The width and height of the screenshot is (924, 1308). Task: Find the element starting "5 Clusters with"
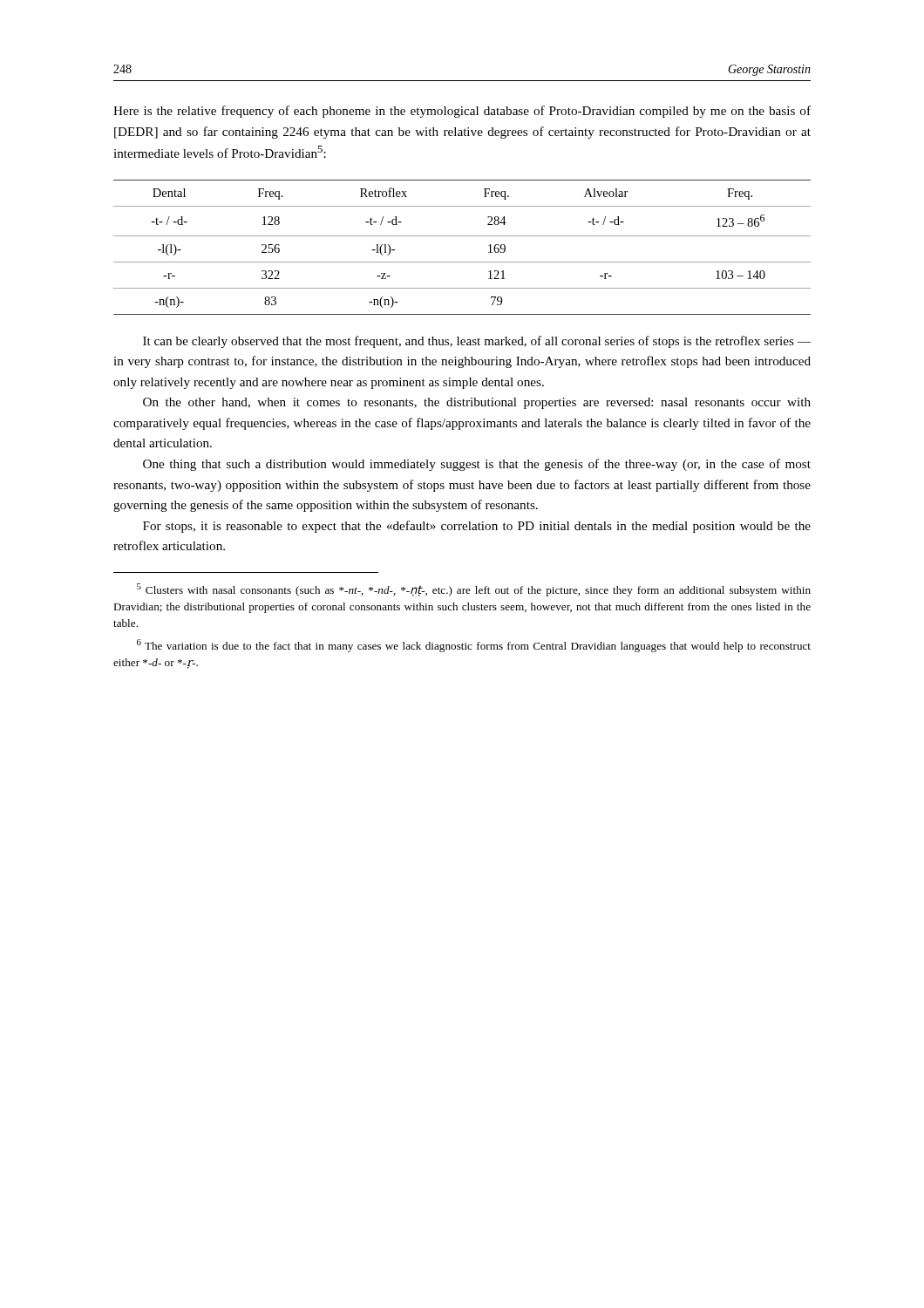coord(462,606)
